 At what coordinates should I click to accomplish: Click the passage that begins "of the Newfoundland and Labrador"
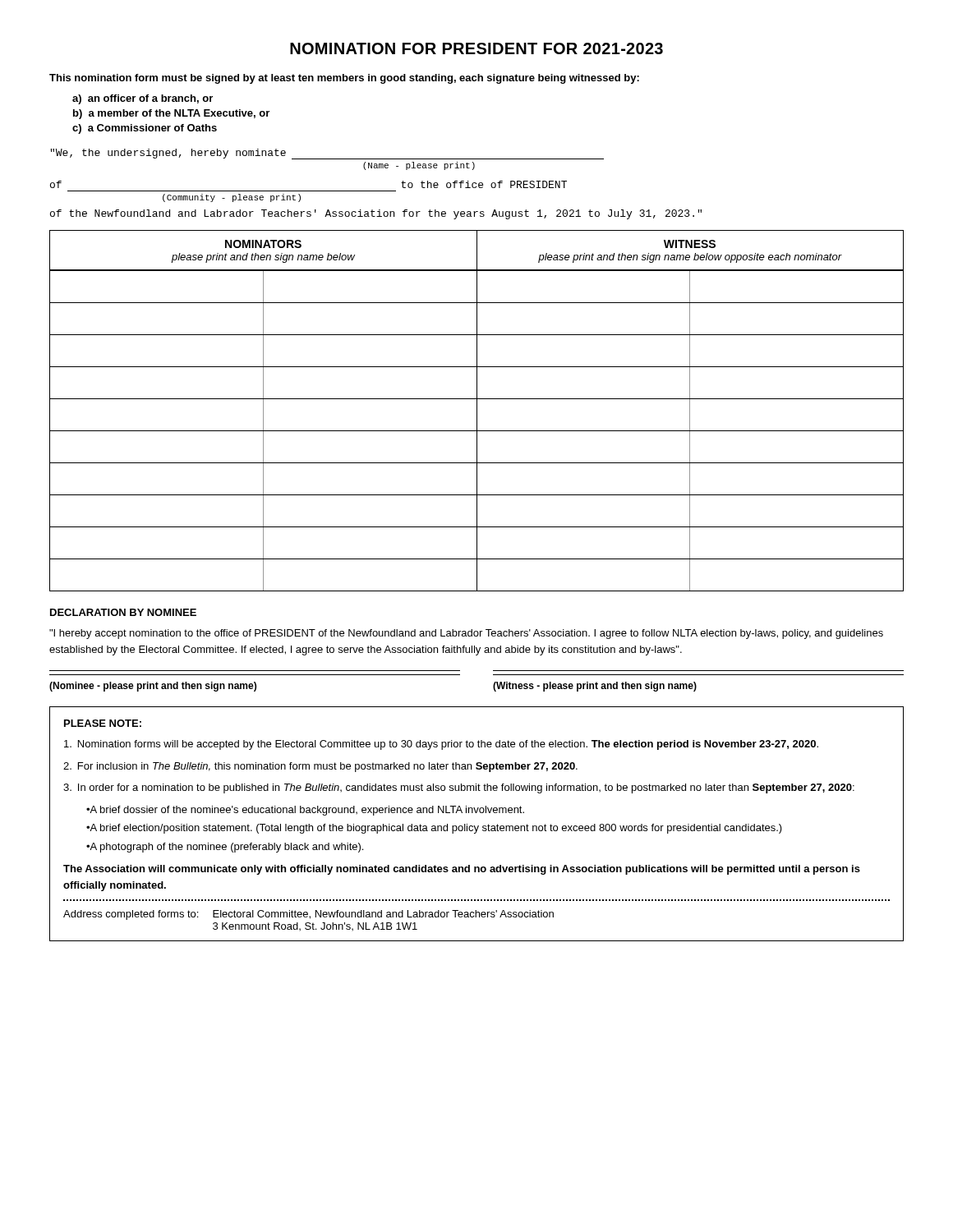pyautogui.click(x=376, y=214)
